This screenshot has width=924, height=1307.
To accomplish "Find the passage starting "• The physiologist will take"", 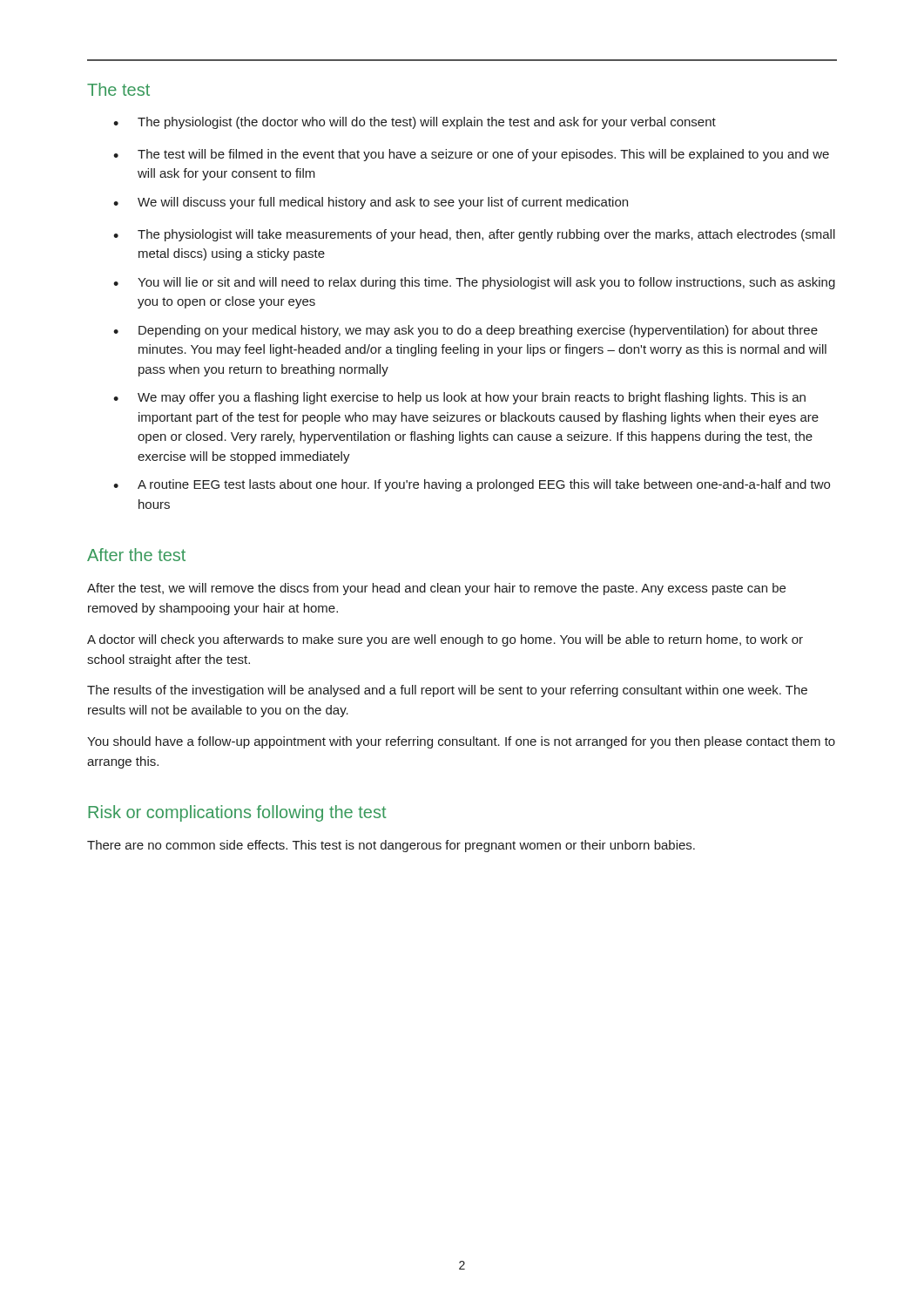I will pyautogui.click(x=462, y=244).
